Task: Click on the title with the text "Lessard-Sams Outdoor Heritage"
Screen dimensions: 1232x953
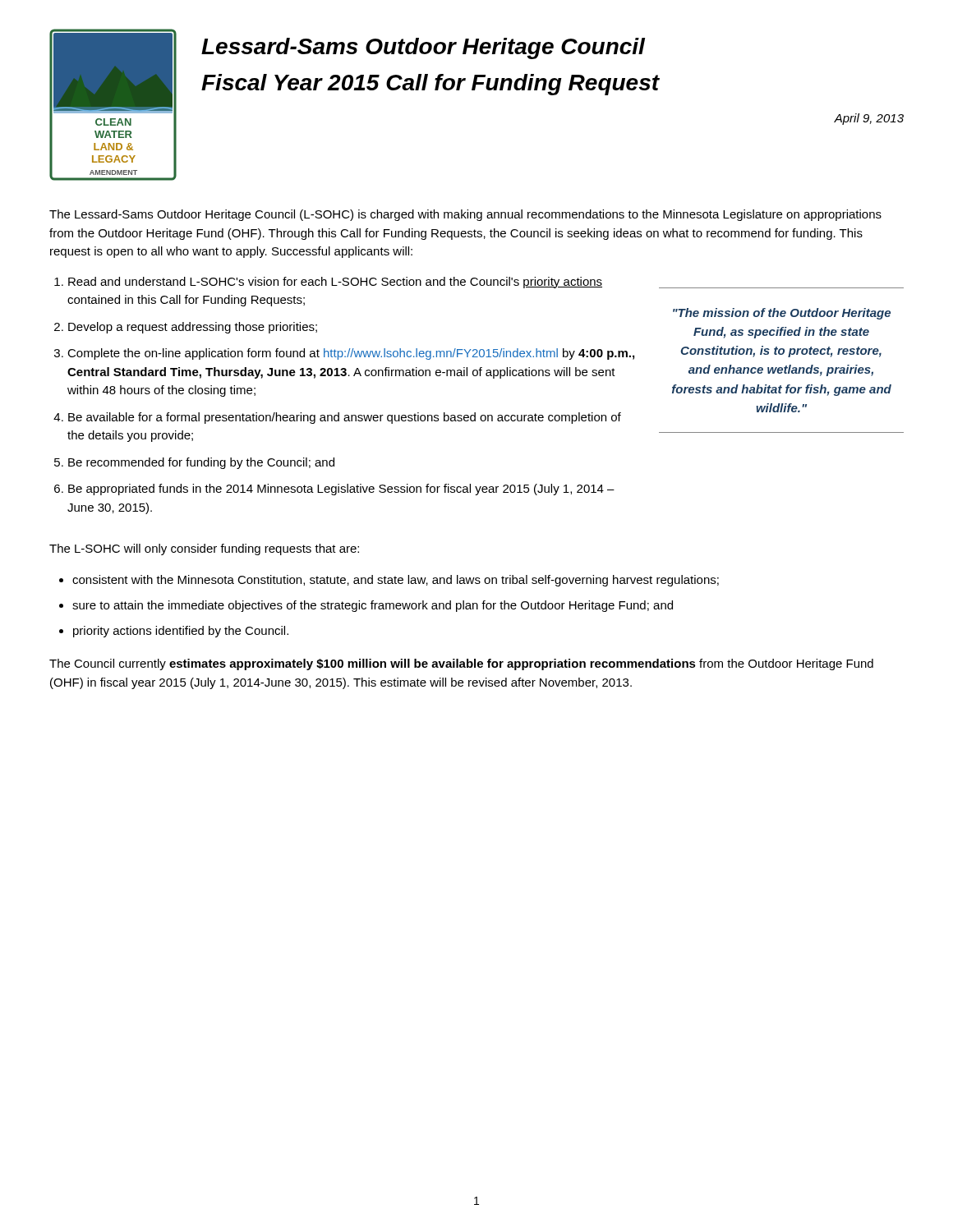Action: click(x=423, y=46)
